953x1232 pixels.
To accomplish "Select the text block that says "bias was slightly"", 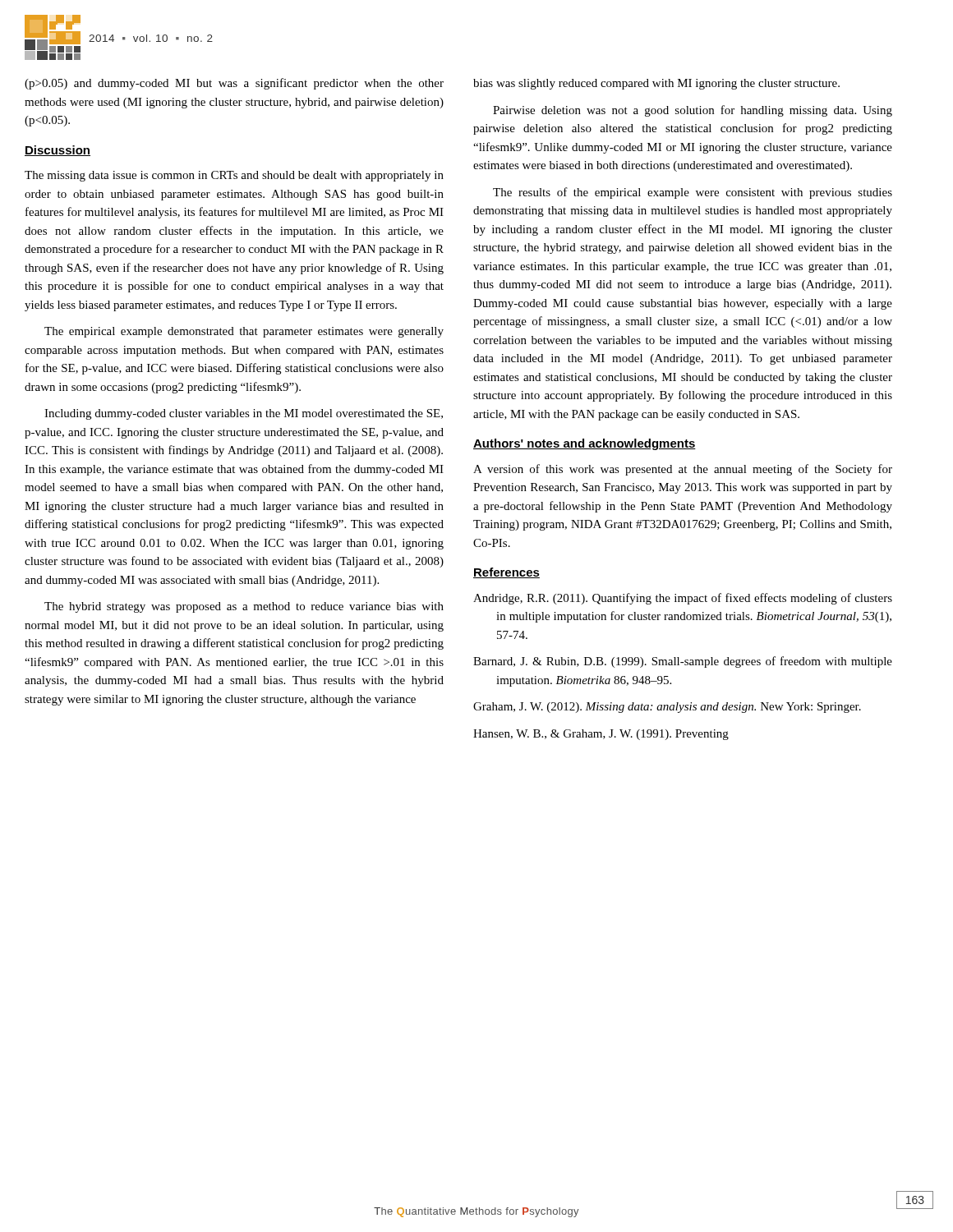I will [x=683, y=83].
